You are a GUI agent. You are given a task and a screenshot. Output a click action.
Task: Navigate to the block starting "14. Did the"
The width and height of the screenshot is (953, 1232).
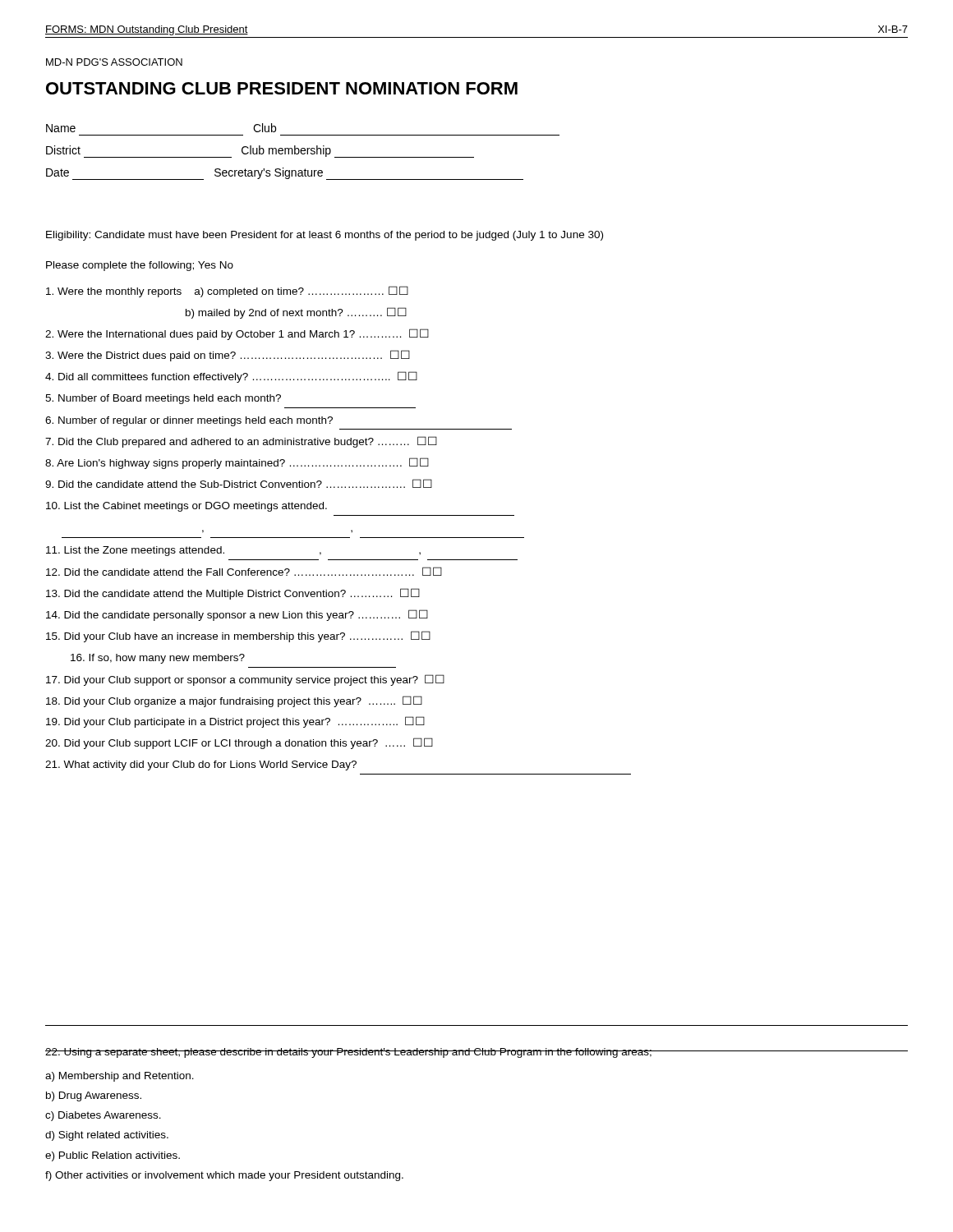[x=237, y=615]
